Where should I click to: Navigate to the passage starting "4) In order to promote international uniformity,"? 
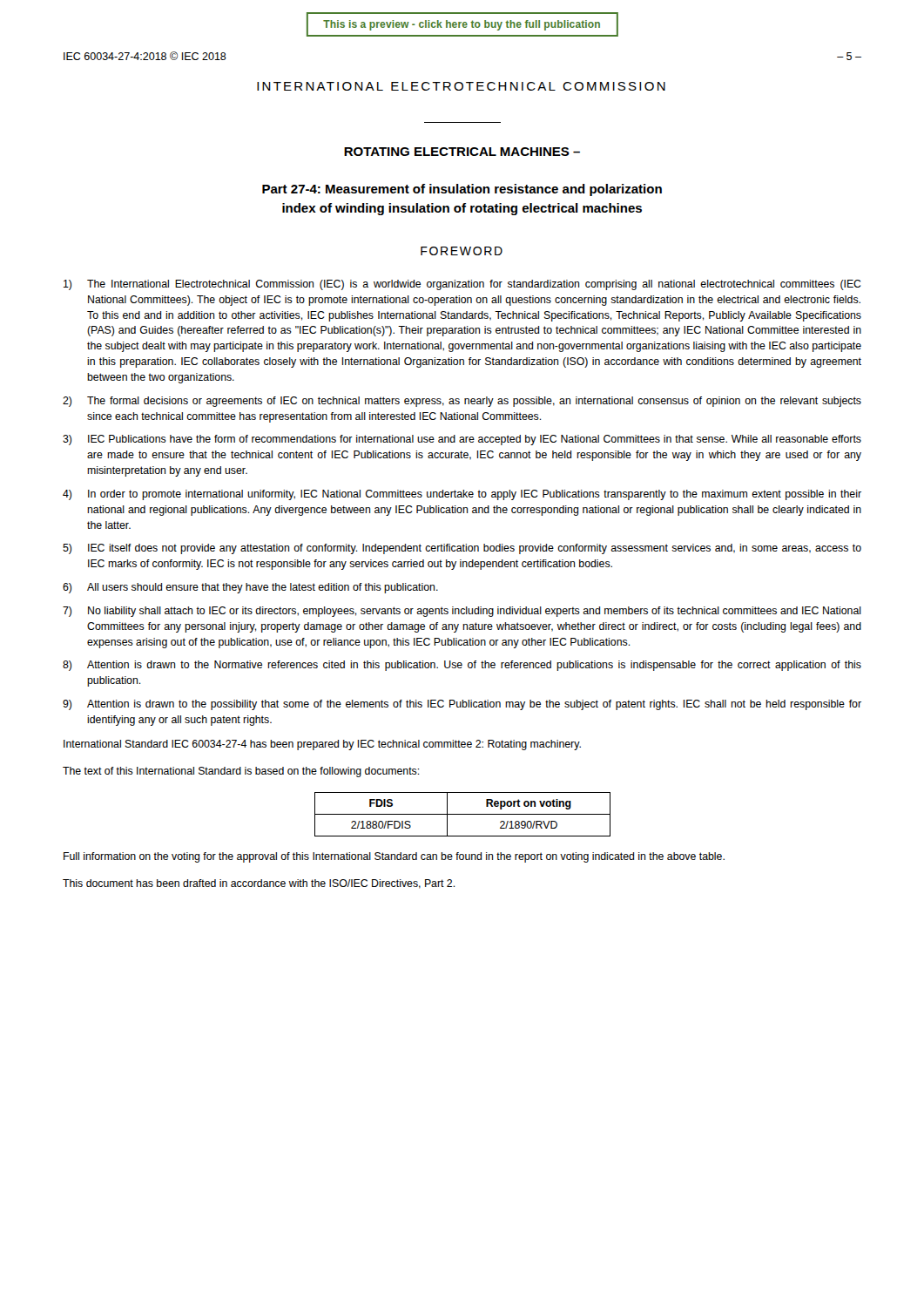pyautogui.click(x=462, y=510)
